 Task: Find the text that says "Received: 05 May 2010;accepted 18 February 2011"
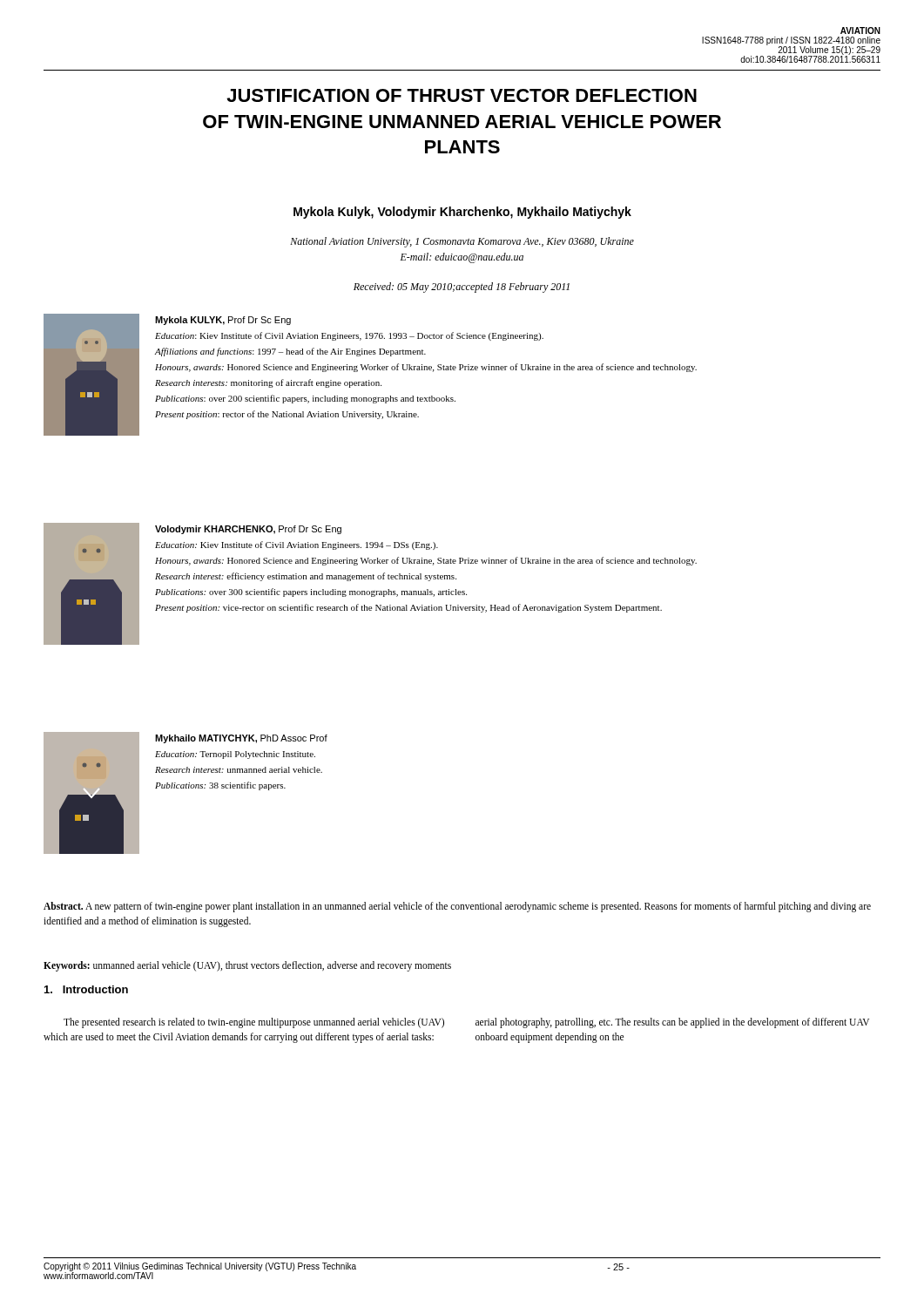coord(462,287)
